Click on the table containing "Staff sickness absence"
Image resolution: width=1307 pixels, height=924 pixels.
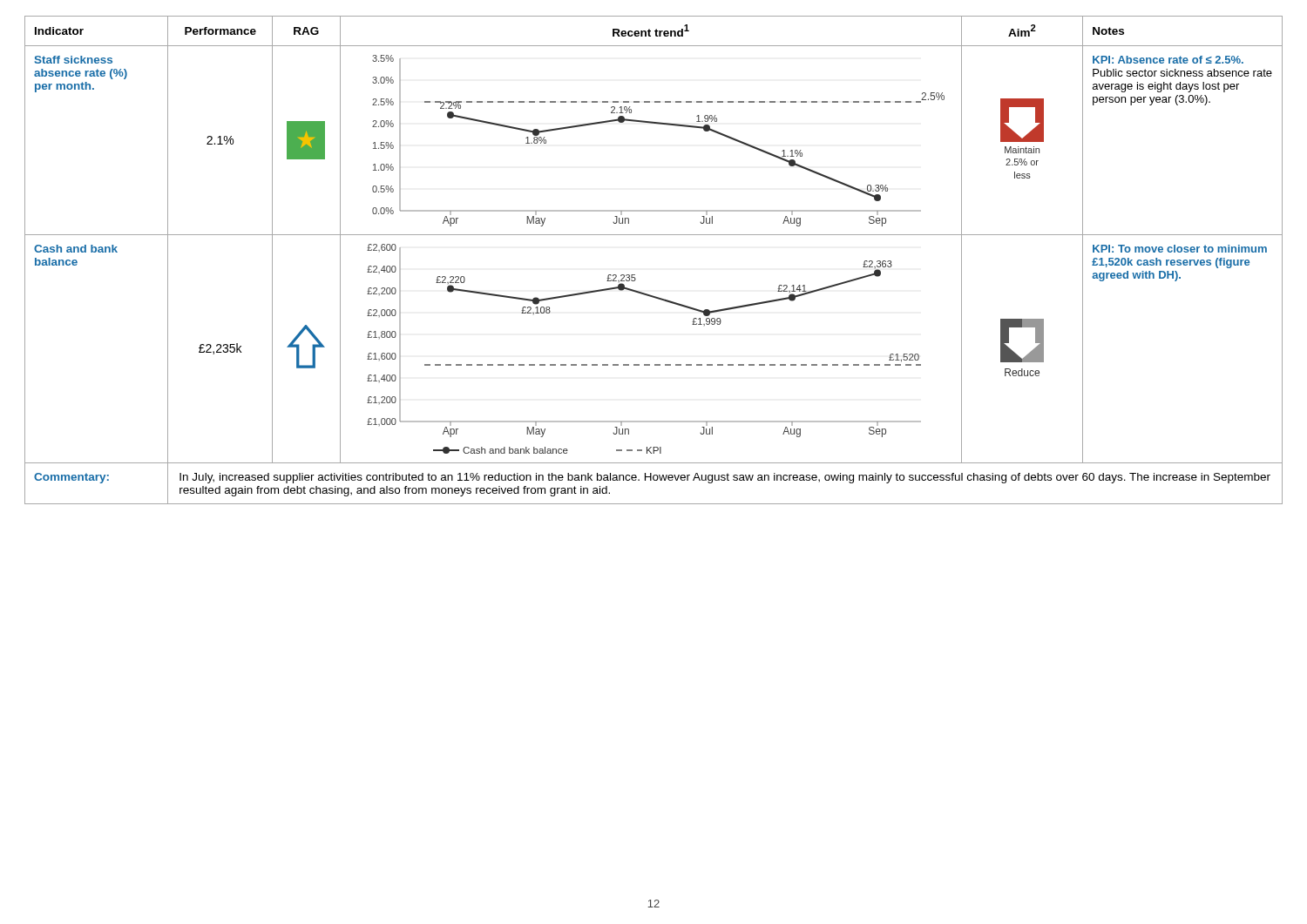click(654, 260)
